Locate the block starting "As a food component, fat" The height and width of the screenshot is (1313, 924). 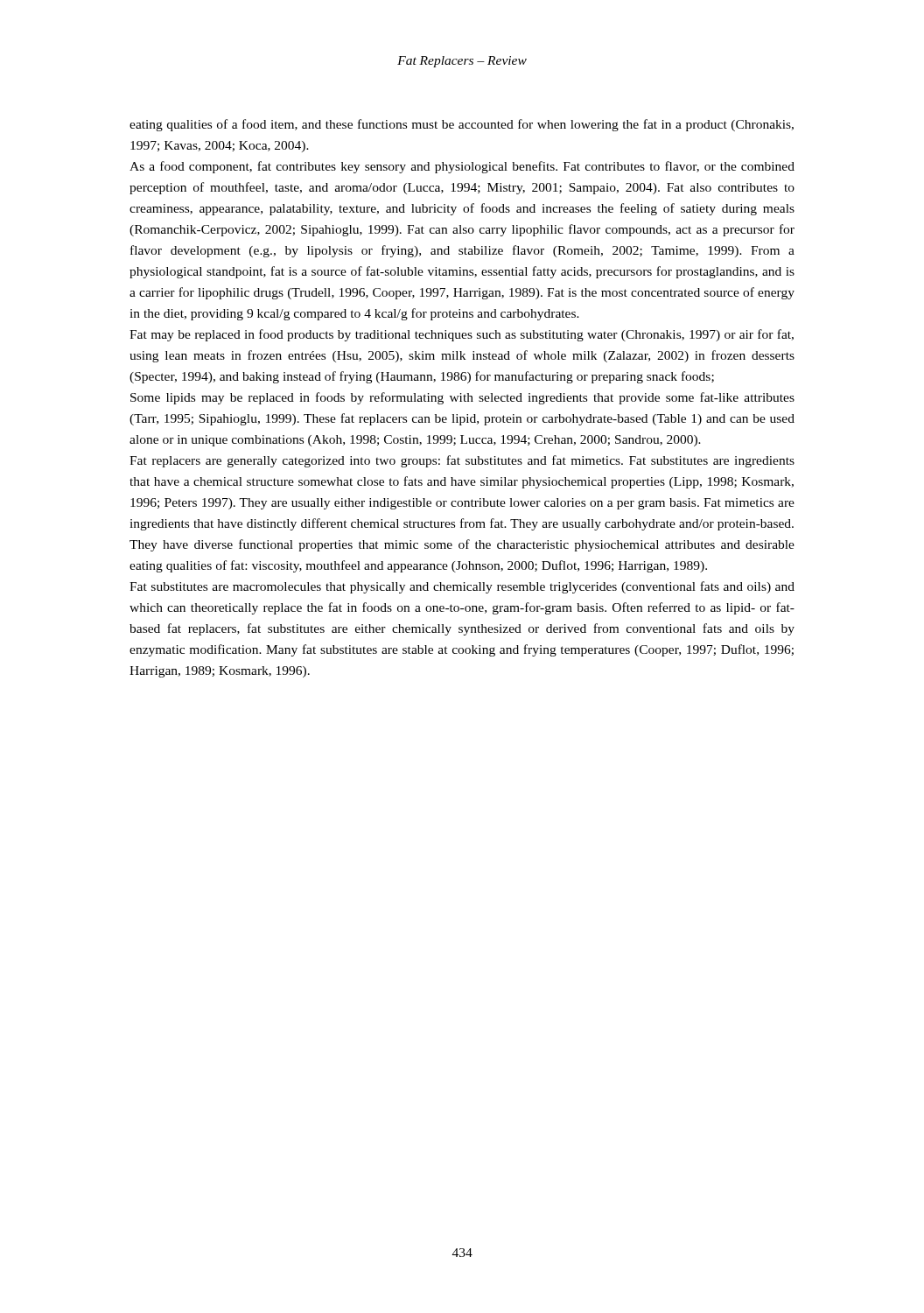pyautogui.click(x=462, y=240)
